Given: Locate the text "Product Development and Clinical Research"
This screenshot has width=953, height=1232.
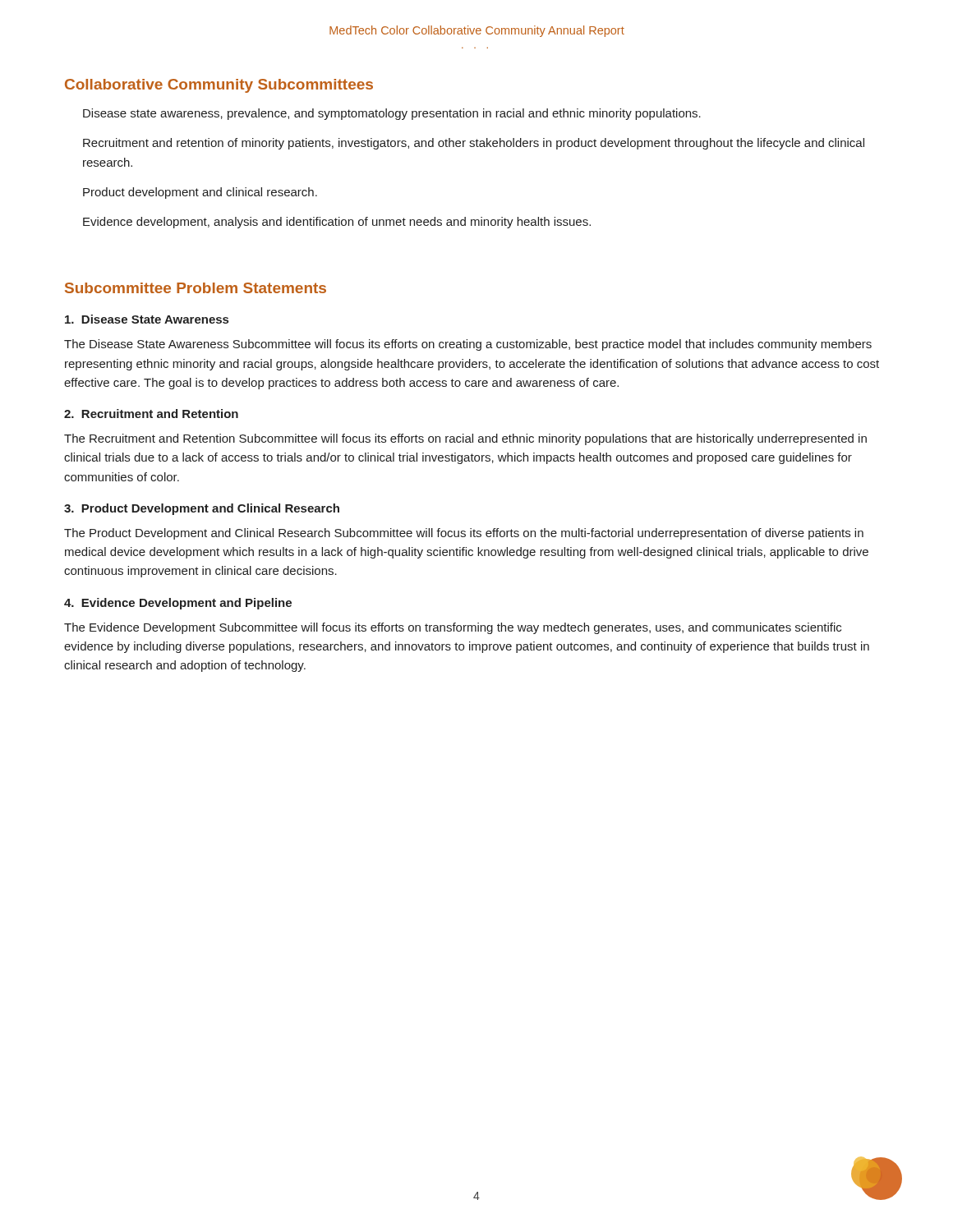Looking at the screenshot, I should point(202,508).
